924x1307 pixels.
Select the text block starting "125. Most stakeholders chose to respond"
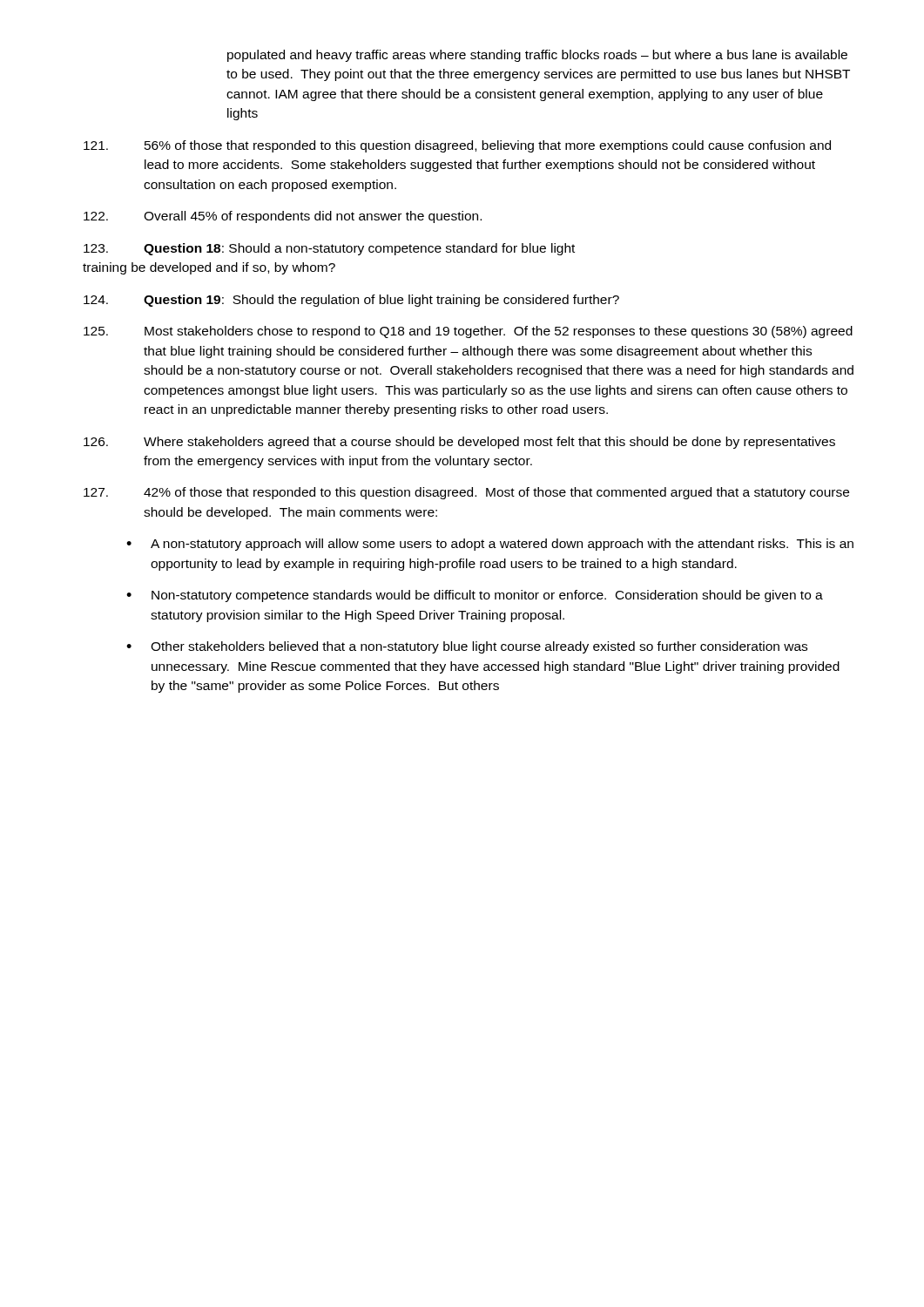pyautogui.click(x=469, y=371)
